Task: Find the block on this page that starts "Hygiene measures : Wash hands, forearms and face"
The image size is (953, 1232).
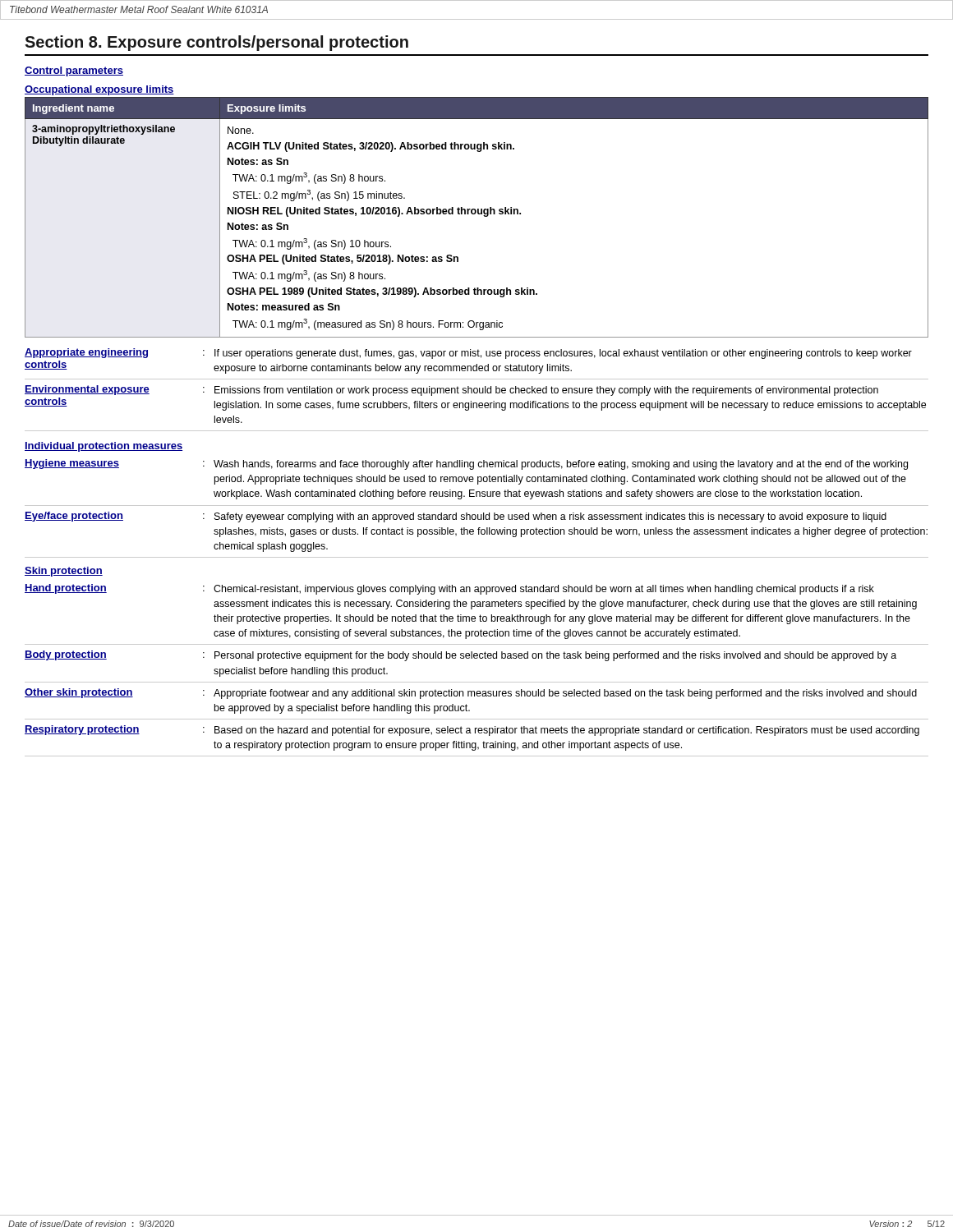Action: (476, 479)
